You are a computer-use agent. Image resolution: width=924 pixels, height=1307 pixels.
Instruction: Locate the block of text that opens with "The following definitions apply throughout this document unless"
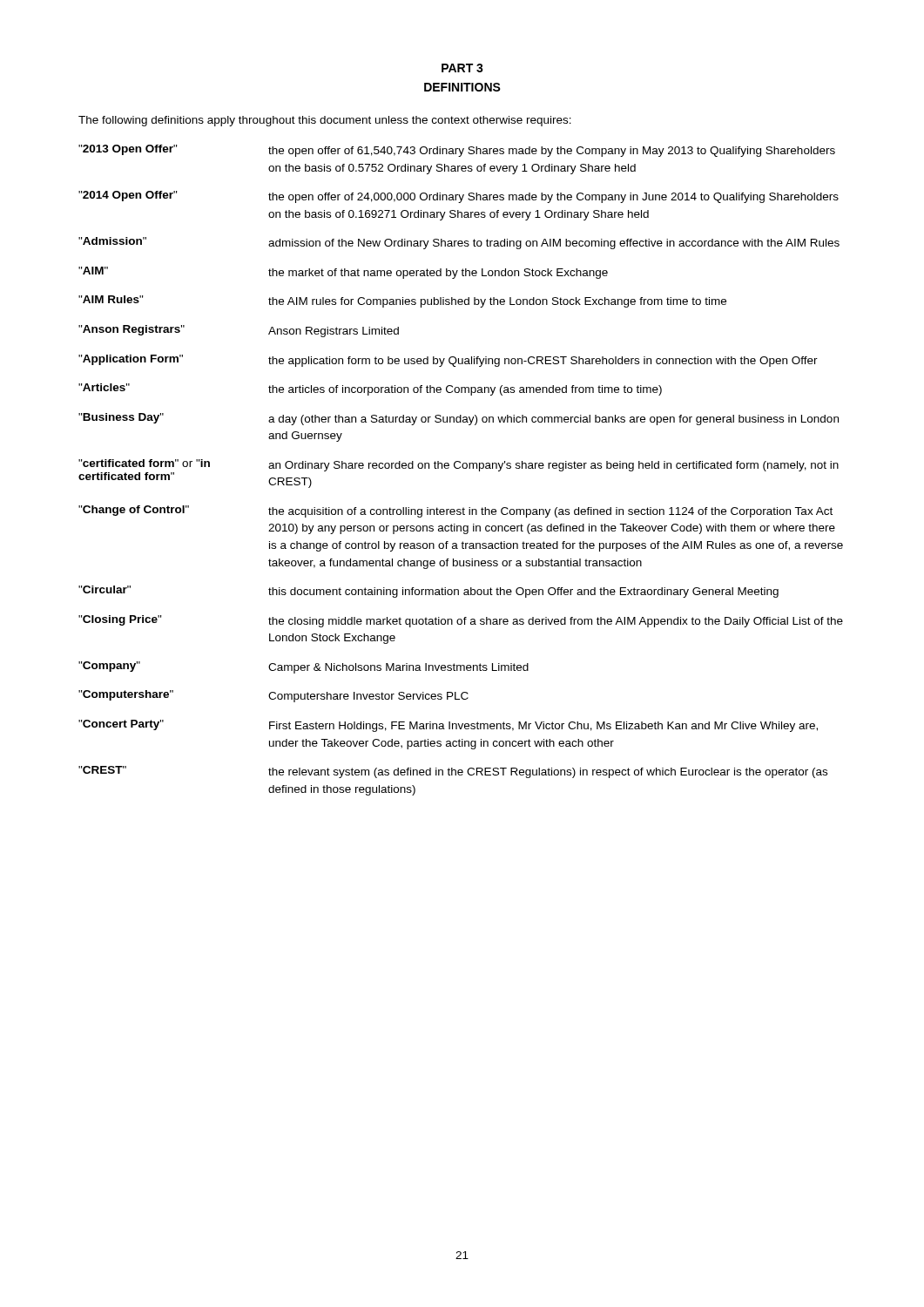[325, 120]
